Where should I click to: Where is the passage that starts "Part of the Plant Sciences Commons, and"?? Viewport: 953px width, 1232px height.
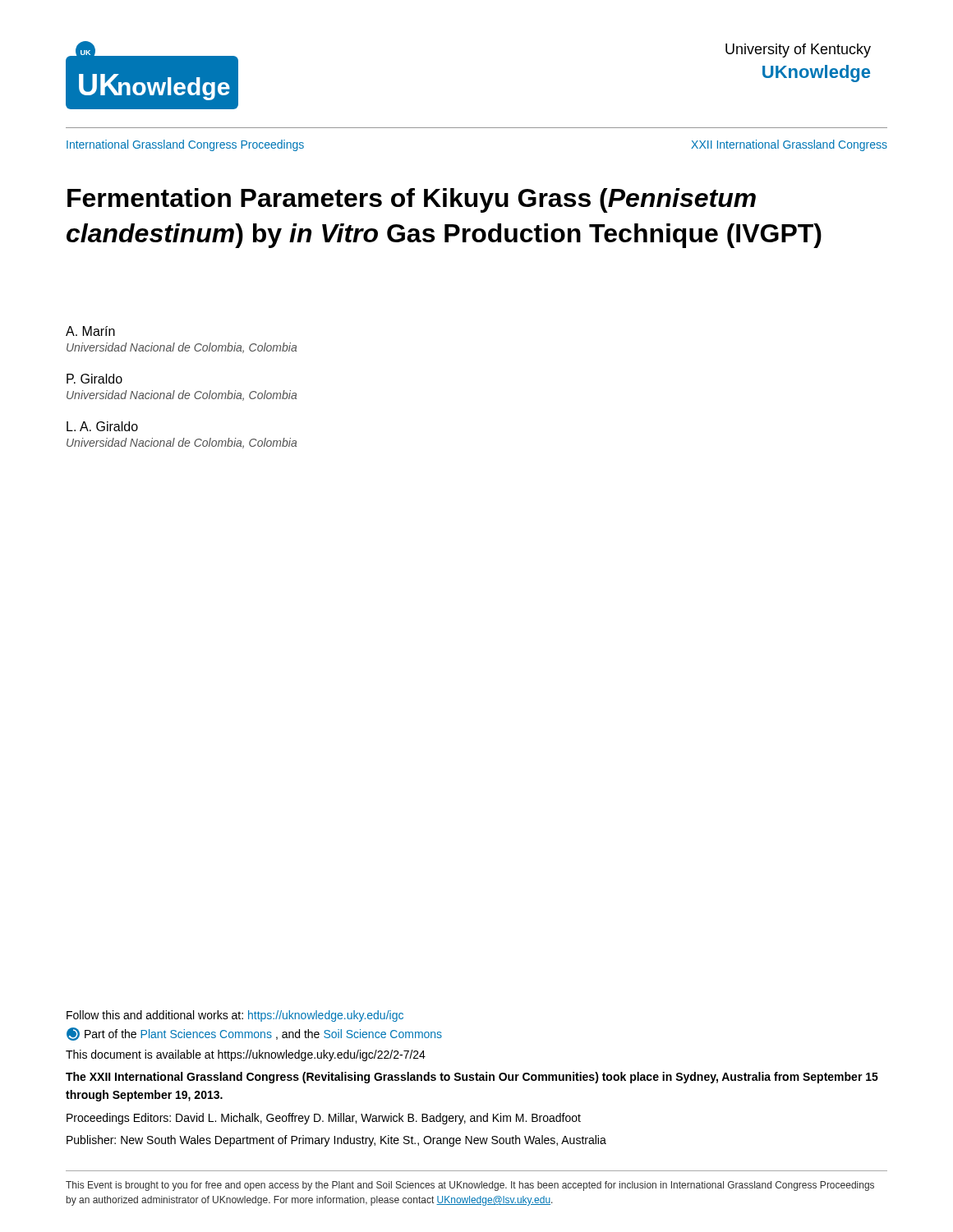(254, 1034)
